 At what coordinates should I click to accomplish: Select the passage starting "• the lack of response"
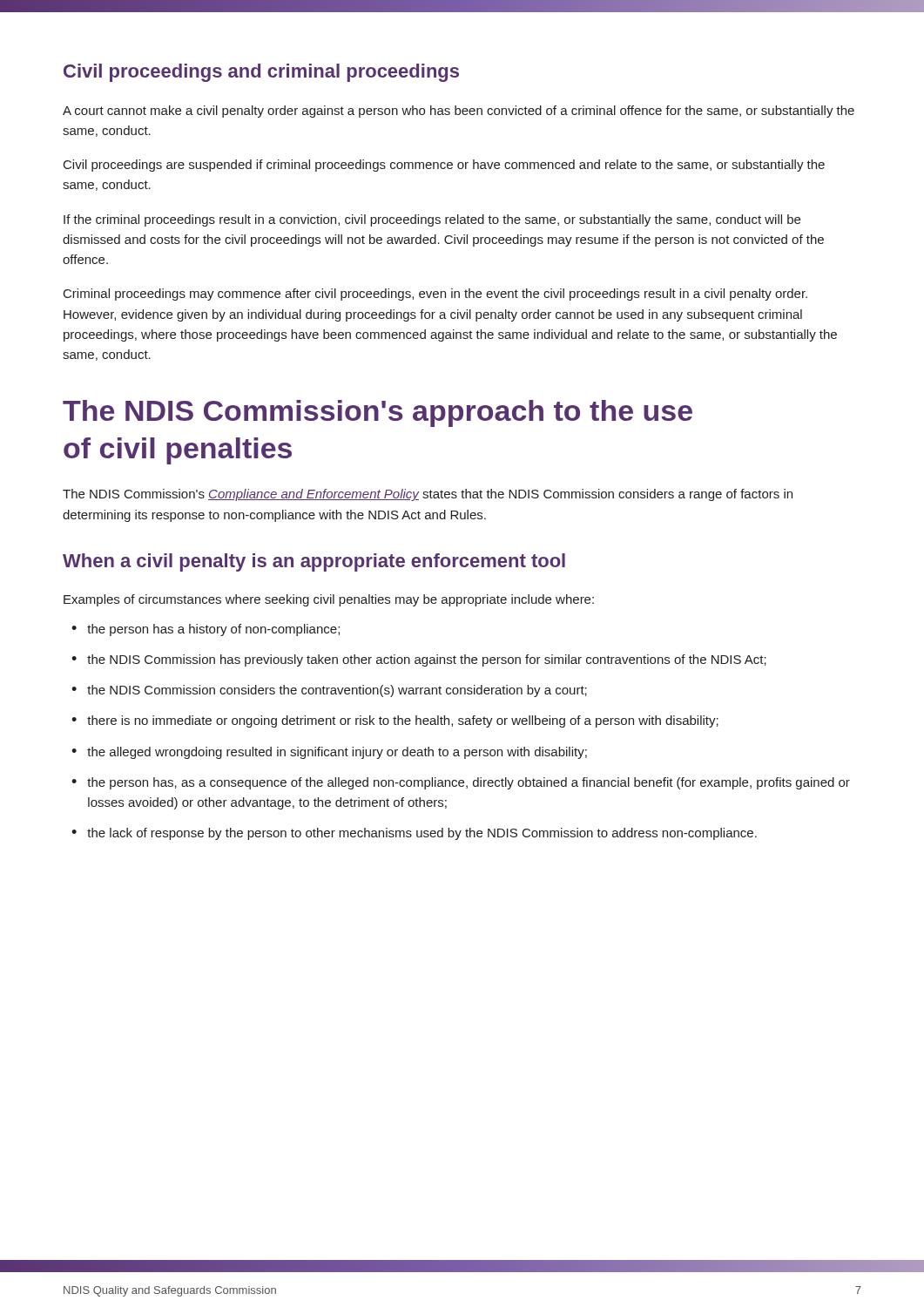(415, 833)
